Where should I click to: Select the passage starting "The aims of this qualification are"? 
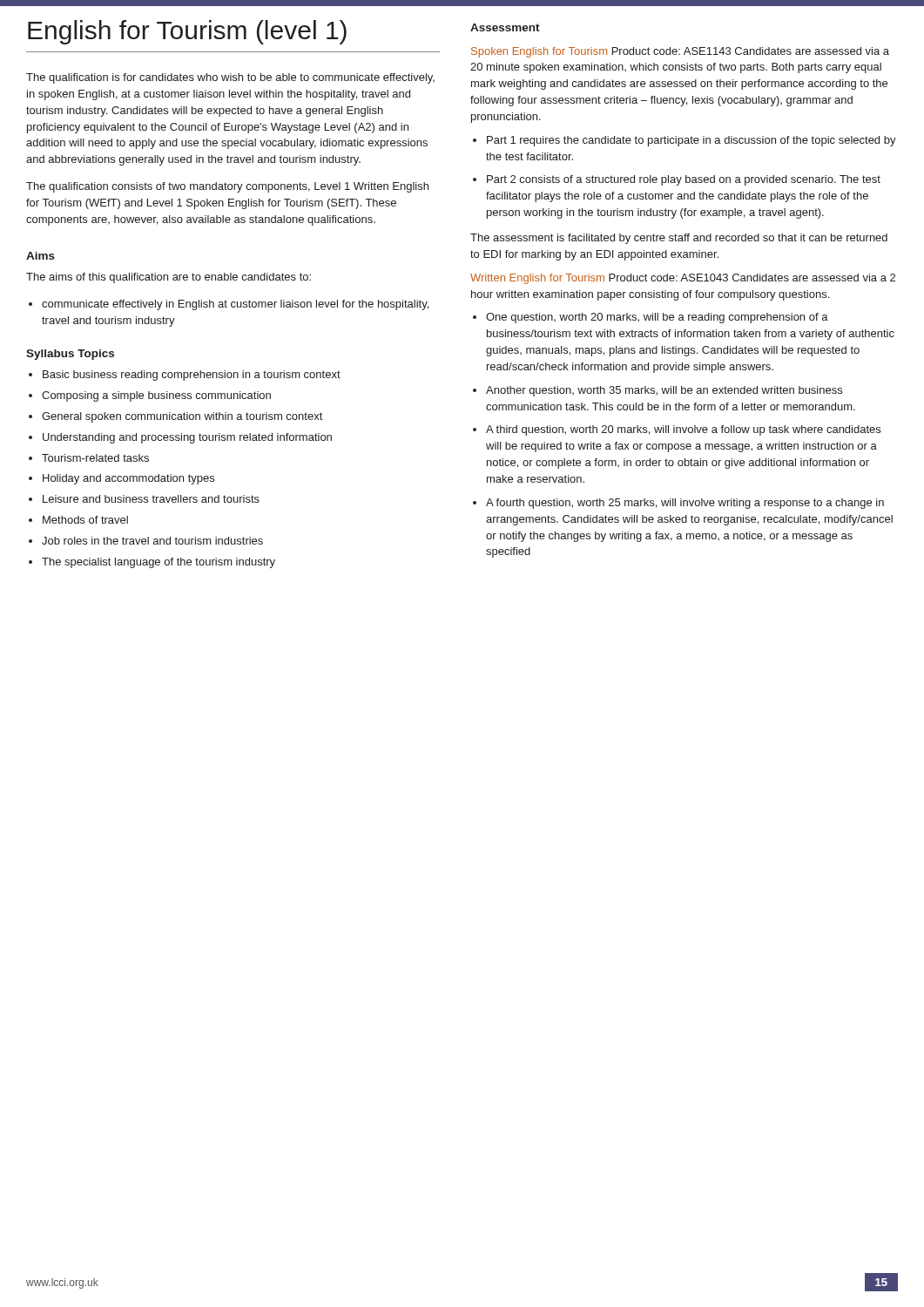pyautogui.click(x=233, y=278)
